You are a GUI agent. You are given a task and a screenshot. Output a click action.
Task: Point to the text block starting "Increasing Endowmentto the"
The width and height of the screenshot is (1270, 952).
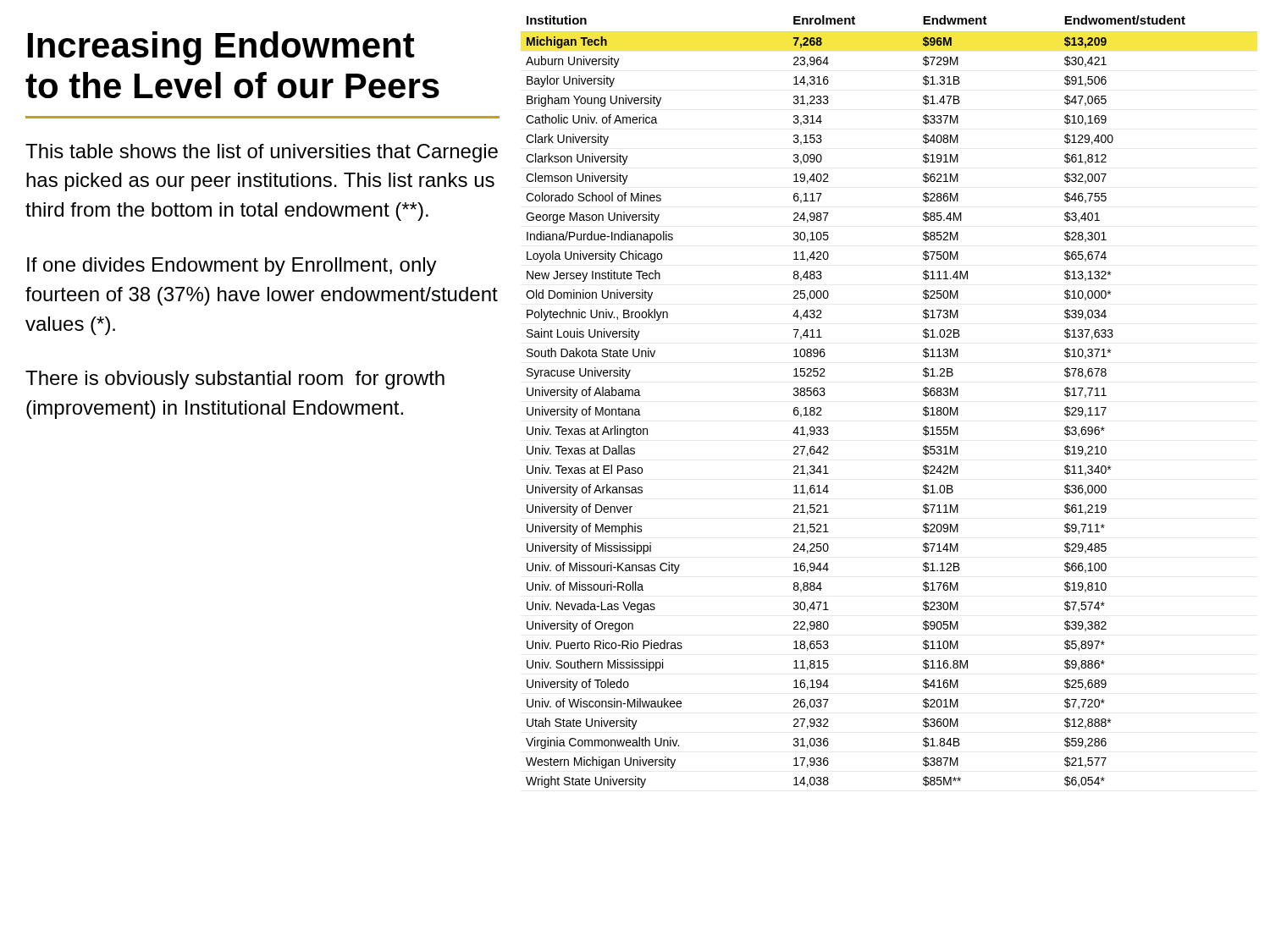tap(262, 72)
